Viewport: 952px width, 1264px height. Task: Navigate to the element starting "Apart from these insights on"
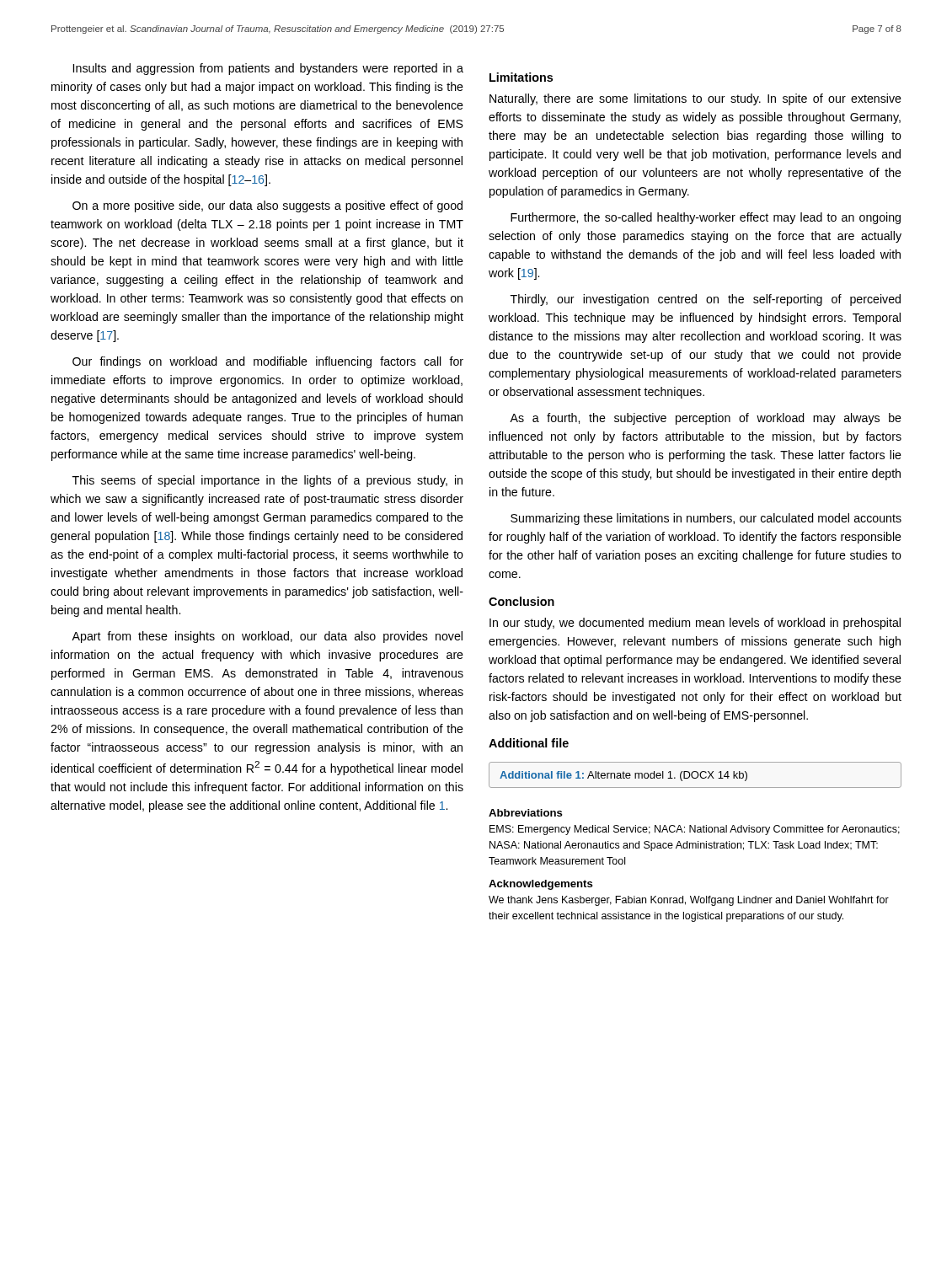[257, 721]
